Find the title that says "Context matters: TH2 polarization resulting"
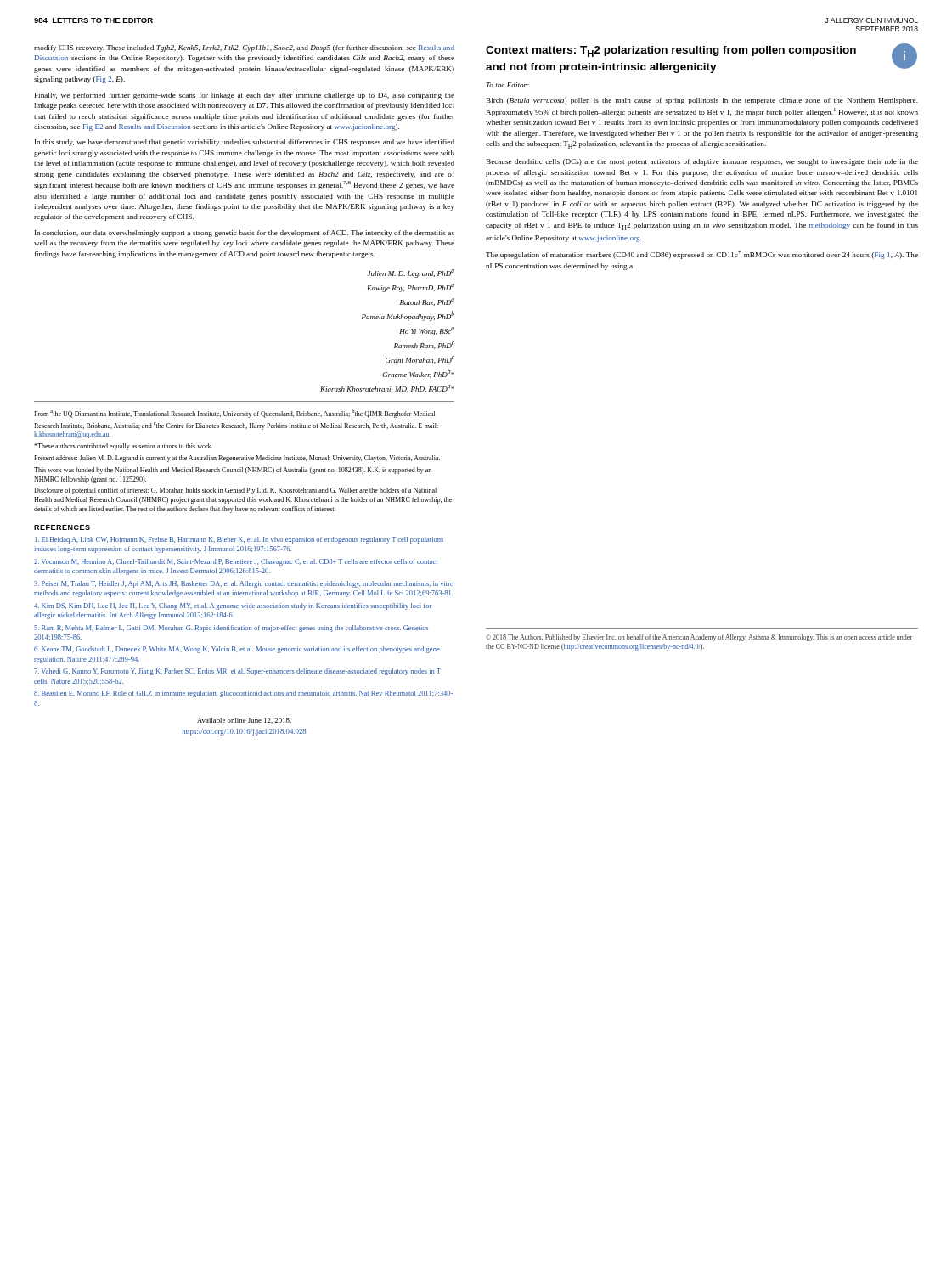This screenshot has width=952, height=1274. 681,59
